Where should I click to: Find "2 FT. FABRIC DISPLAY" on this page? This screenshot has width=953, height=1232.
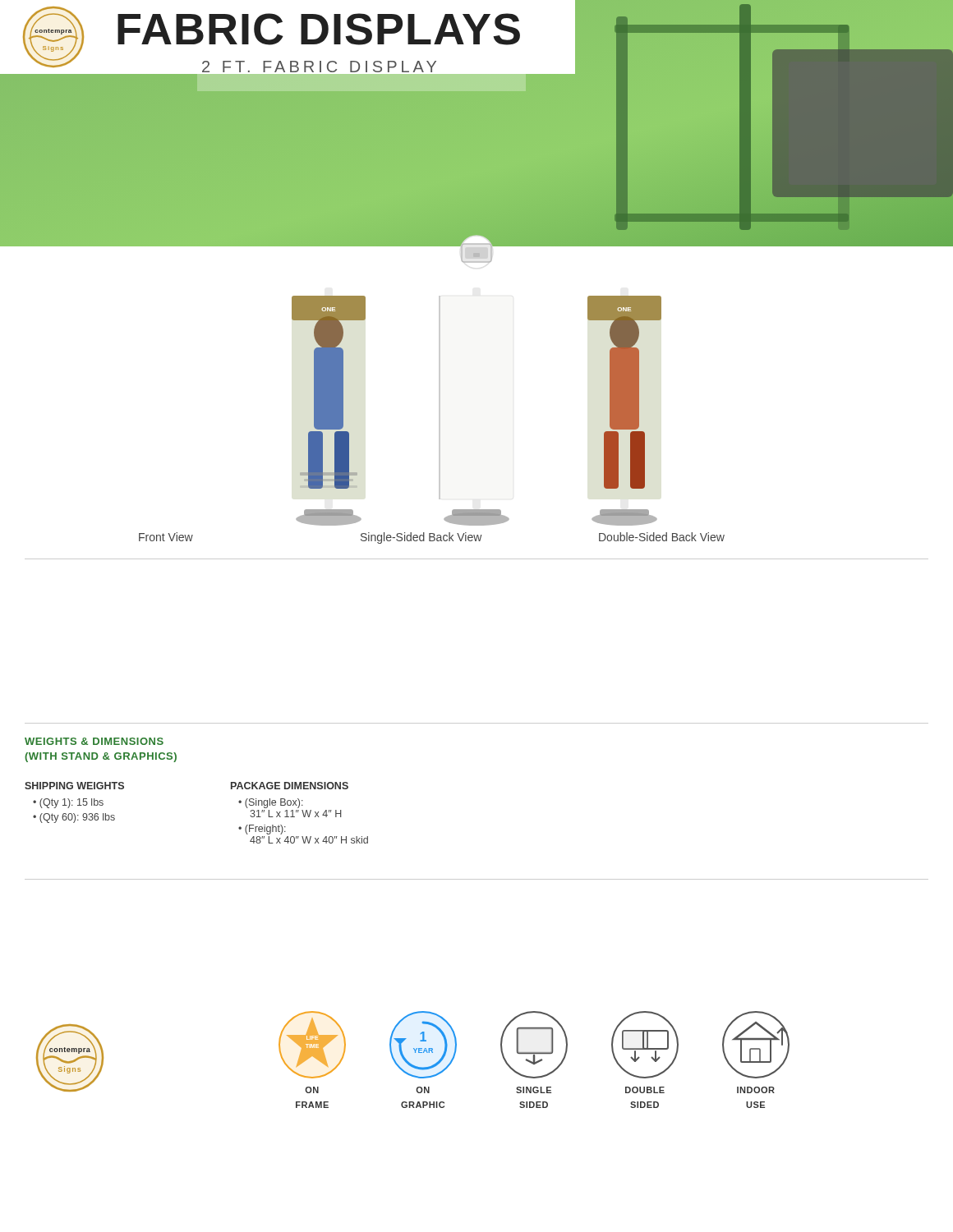(x=321, y=67)
